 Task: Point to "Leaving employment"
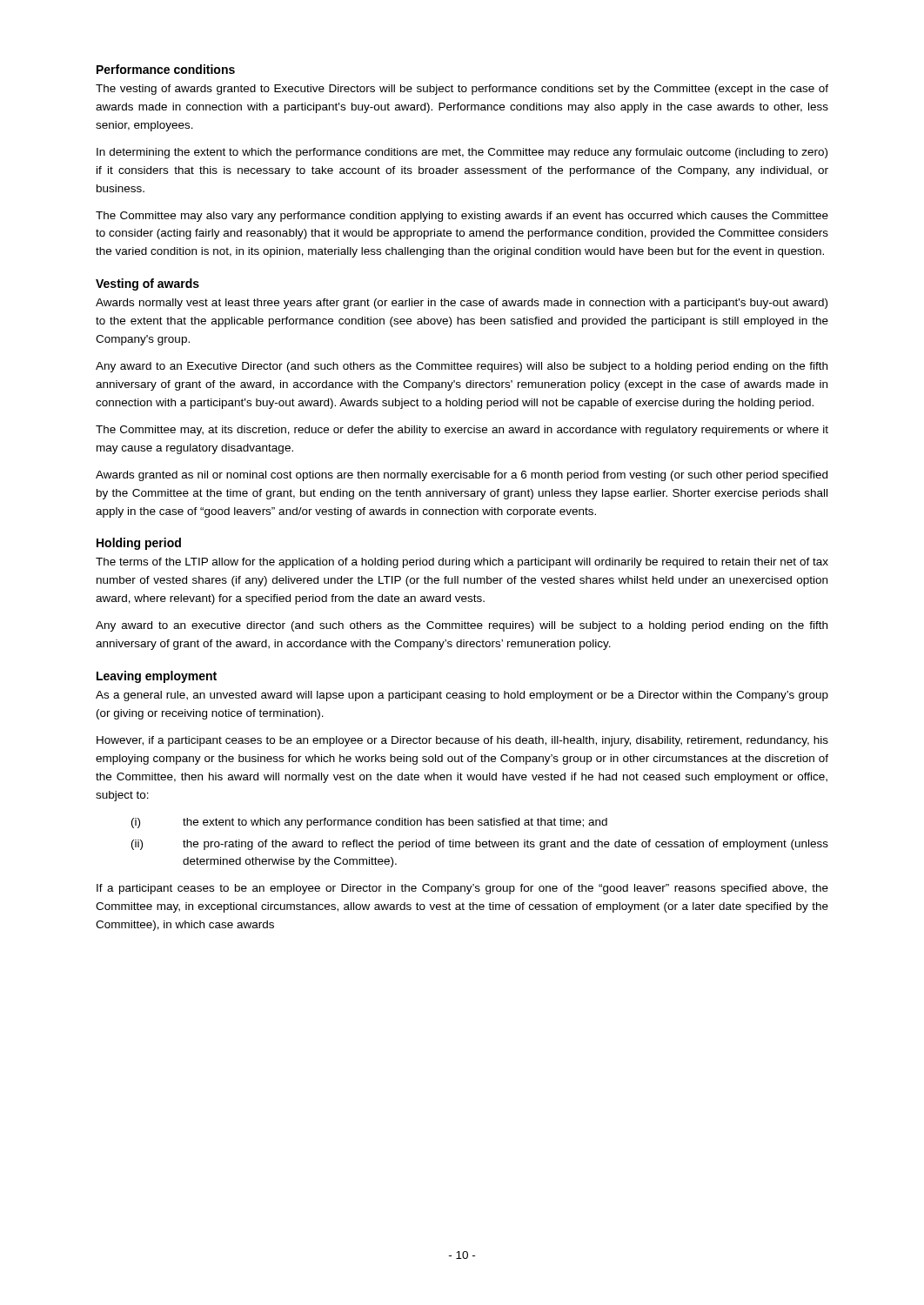156,676
